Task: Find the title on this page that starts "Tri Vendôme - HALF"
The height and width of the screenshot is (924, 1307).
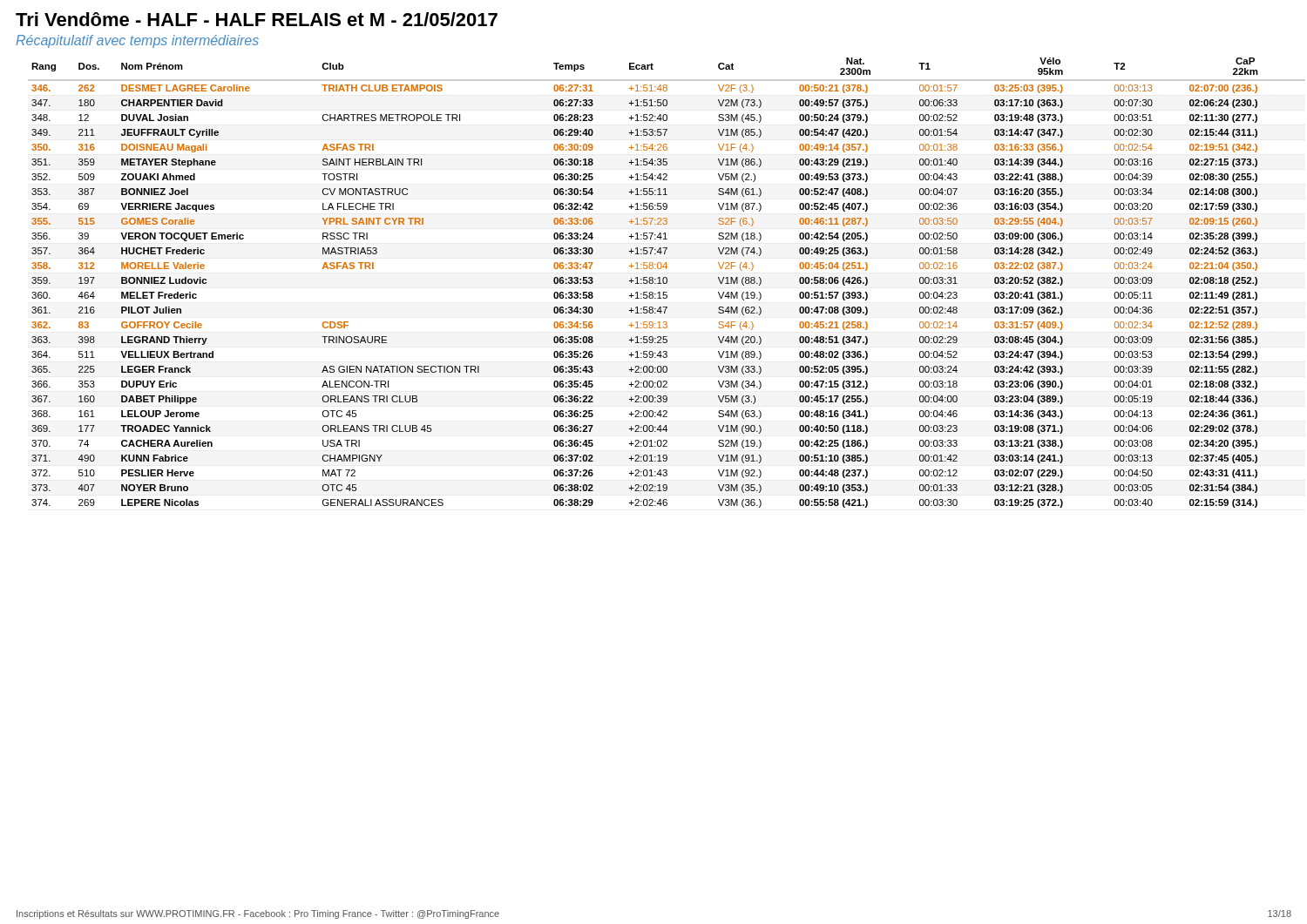Action: click(257, 20)
